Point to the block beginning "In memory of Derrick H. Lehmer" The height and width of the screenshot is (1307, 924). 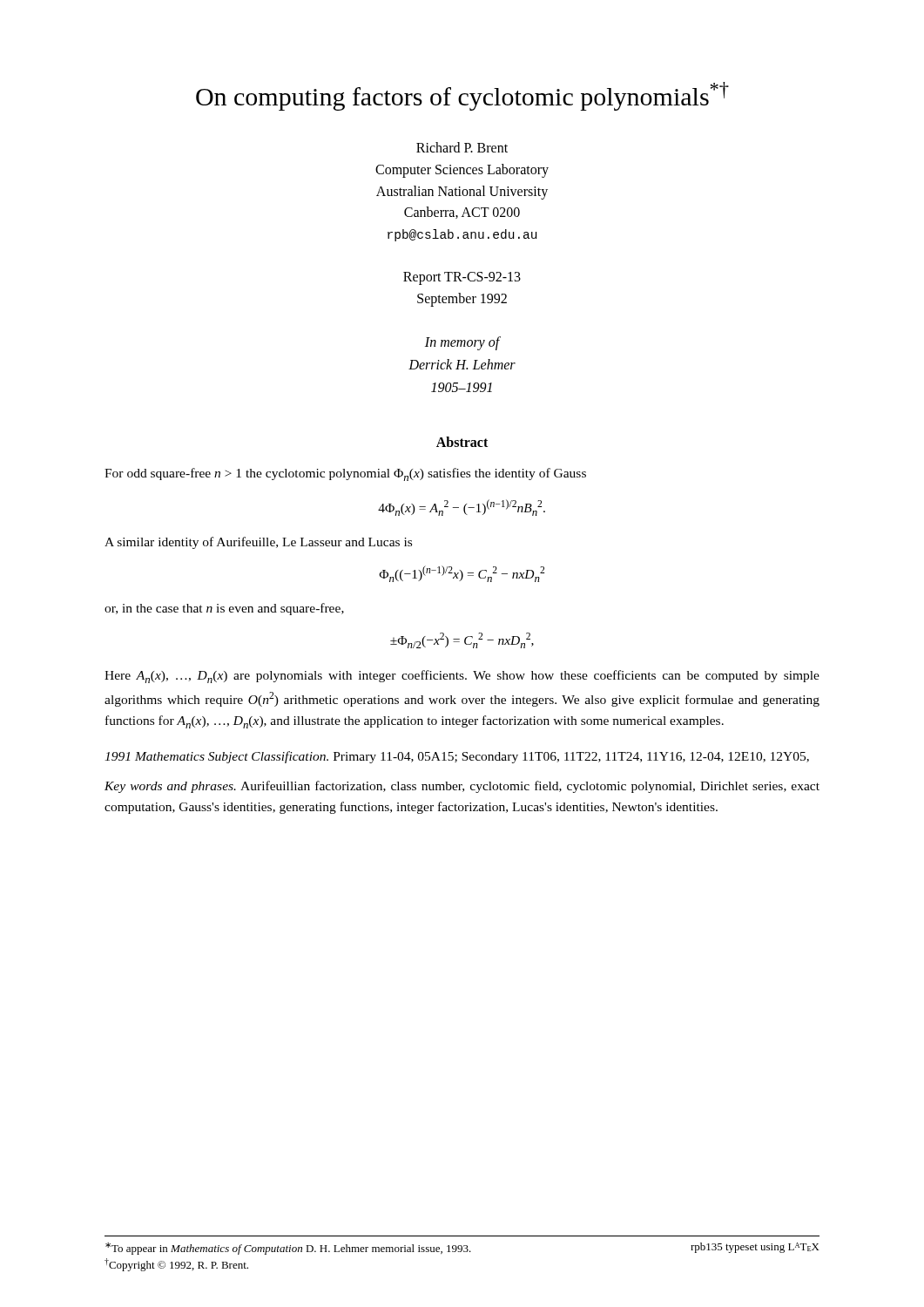pyautogui.click(x=462, y=365)
